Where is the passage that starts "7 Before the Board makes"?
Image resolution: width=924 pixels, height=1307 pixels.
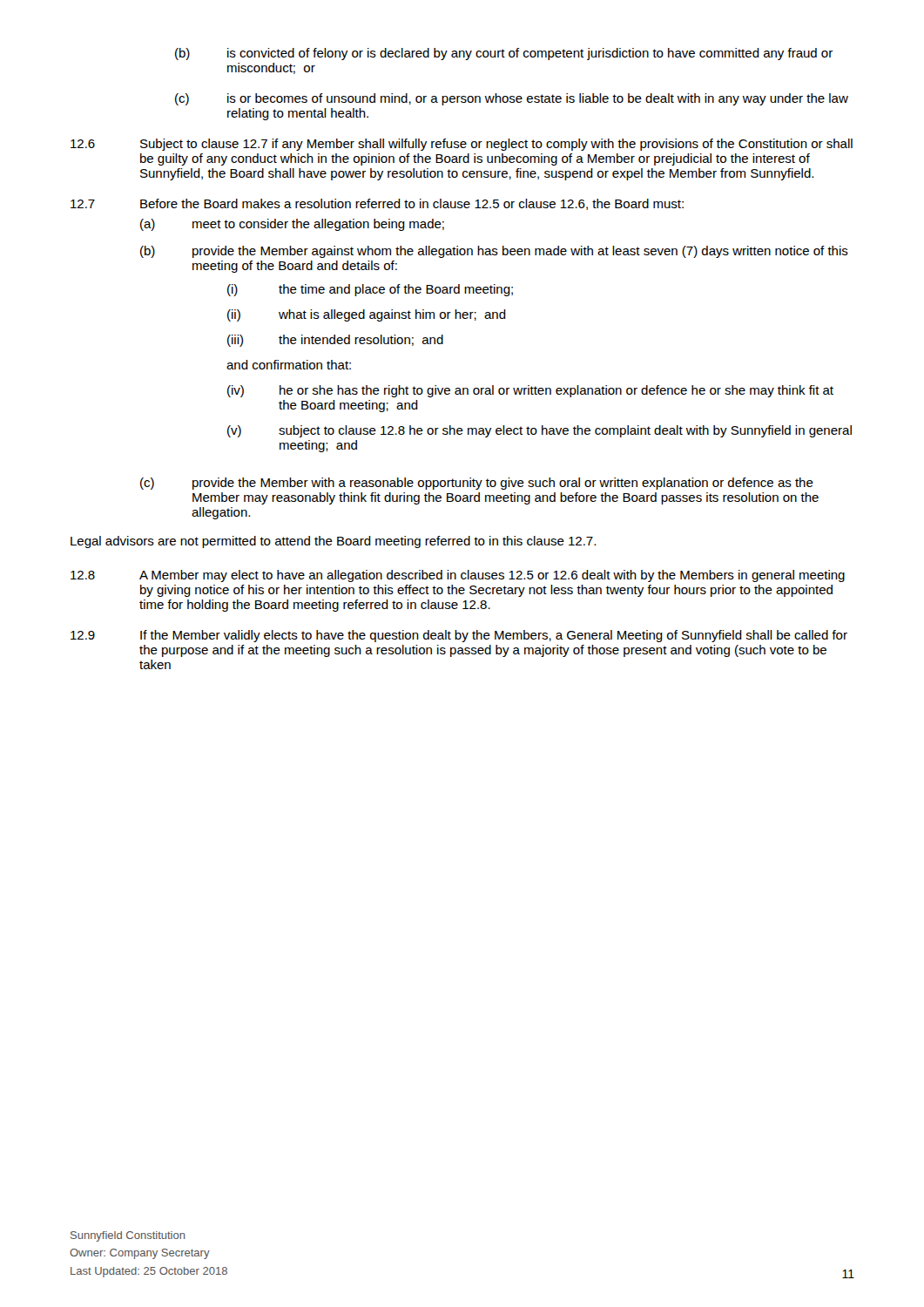click(x=462, y=203)
